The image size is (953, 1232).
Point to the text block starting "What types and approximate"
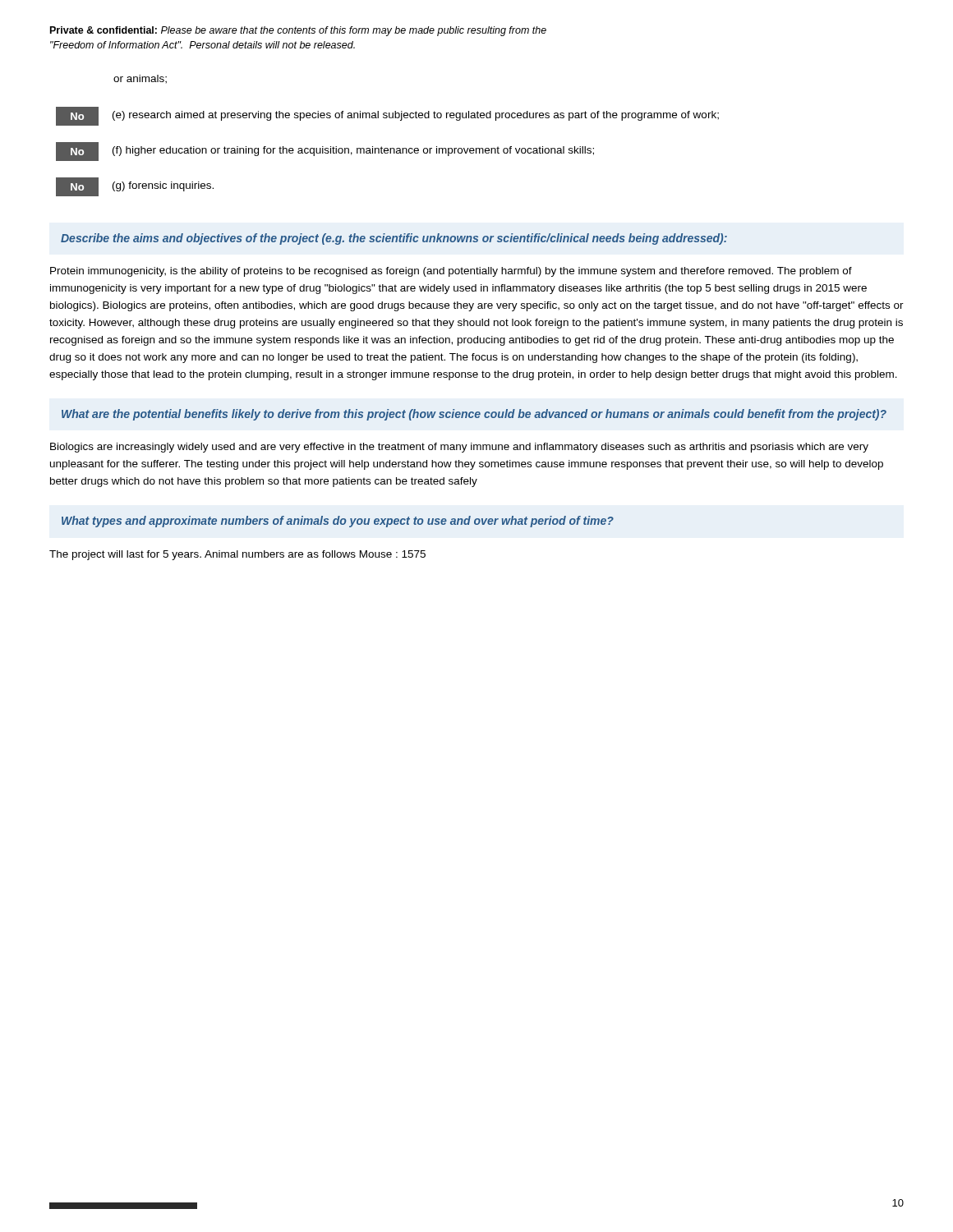coord(337,521)
